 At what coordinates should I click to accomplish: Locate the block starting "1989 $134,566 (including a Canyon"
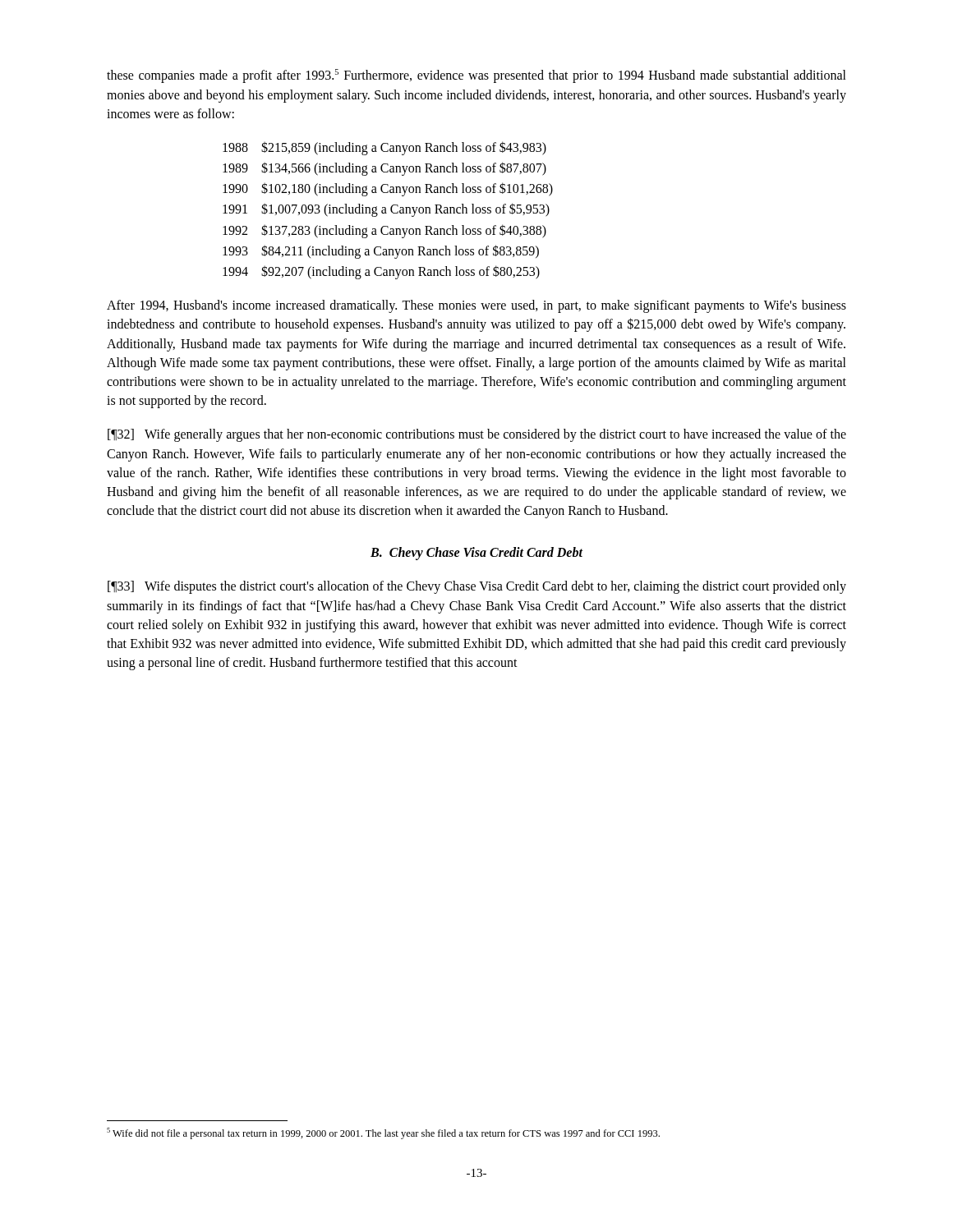[x=526, y=168]
